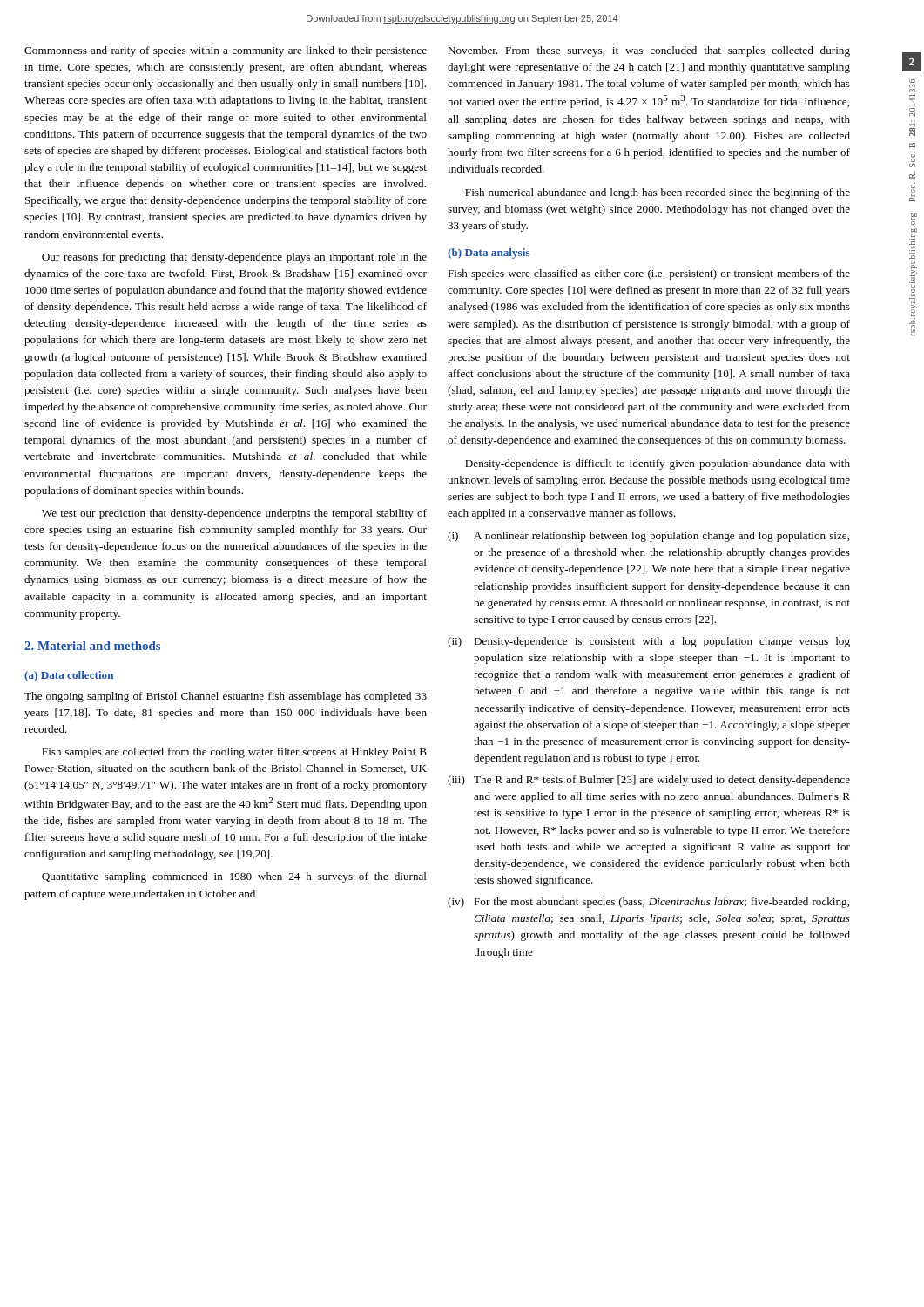Image resolution: width=924 pixels, height=1307 pixels.
Task: Click on the text block that reads "Fish numerical abundance"
Action: pos(649,208)
